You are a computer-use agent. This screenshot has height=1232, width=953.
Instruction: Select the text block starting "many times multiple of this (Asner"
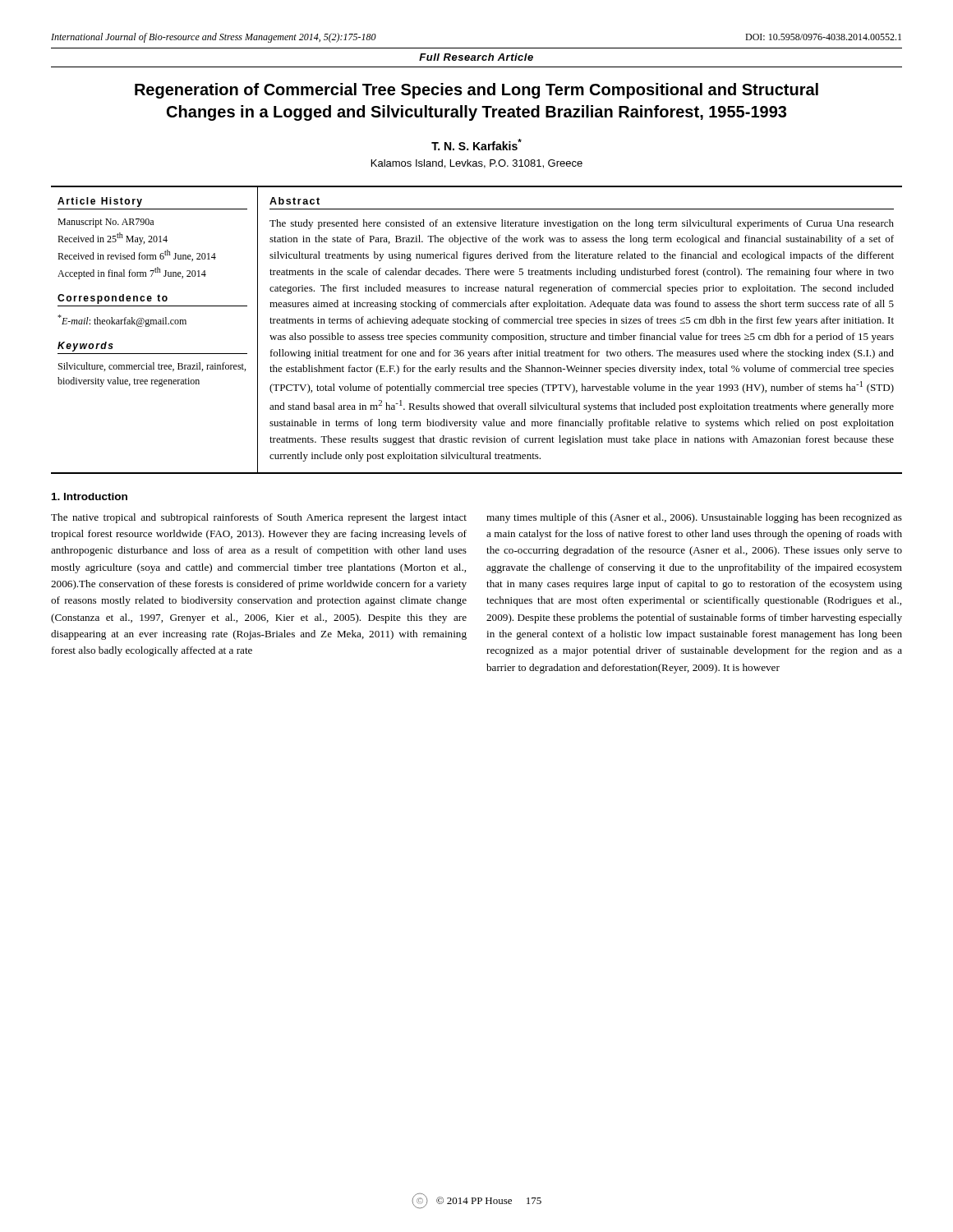pos(694,592)
